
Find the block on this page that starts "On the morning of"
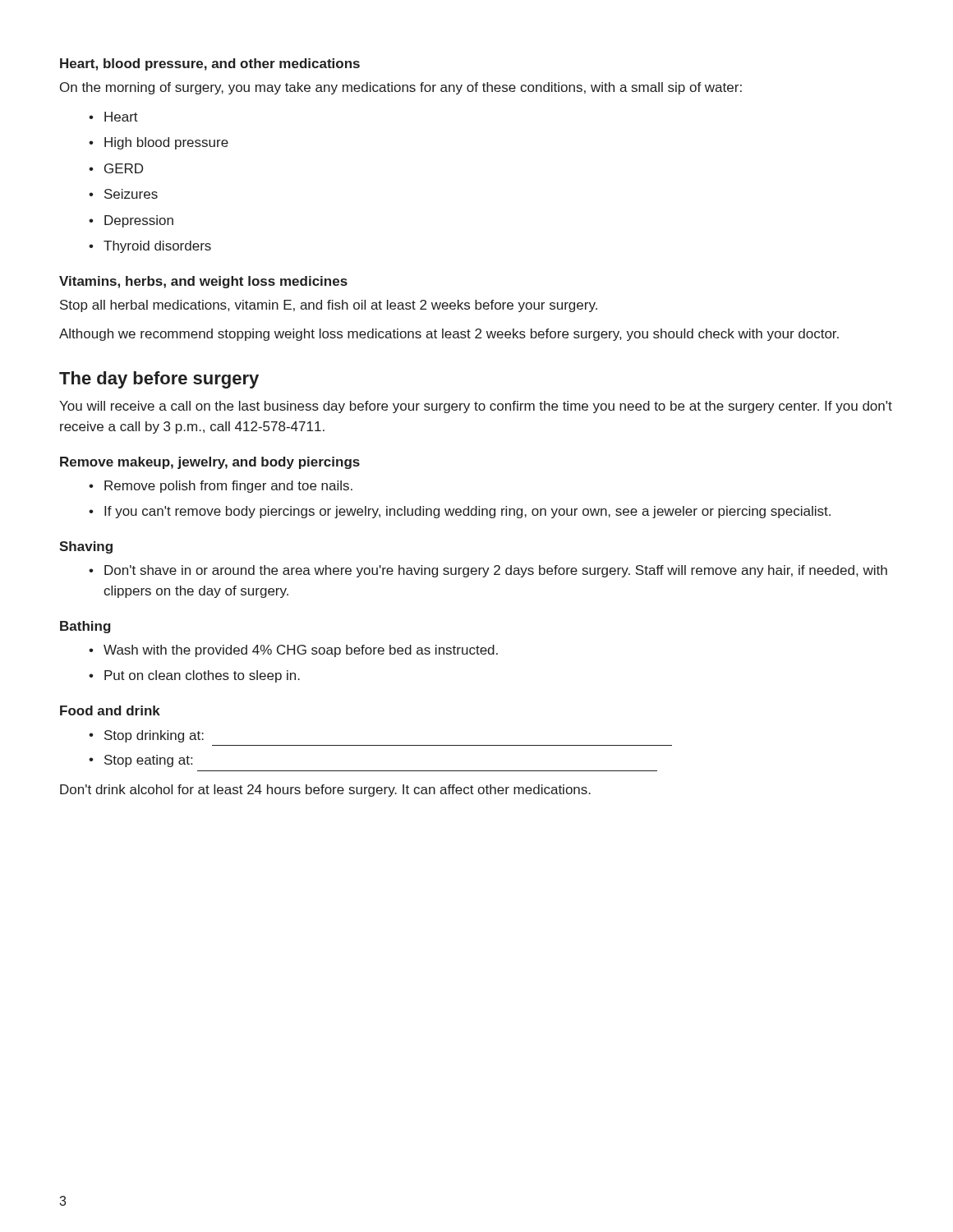click(x=401, y=87)
